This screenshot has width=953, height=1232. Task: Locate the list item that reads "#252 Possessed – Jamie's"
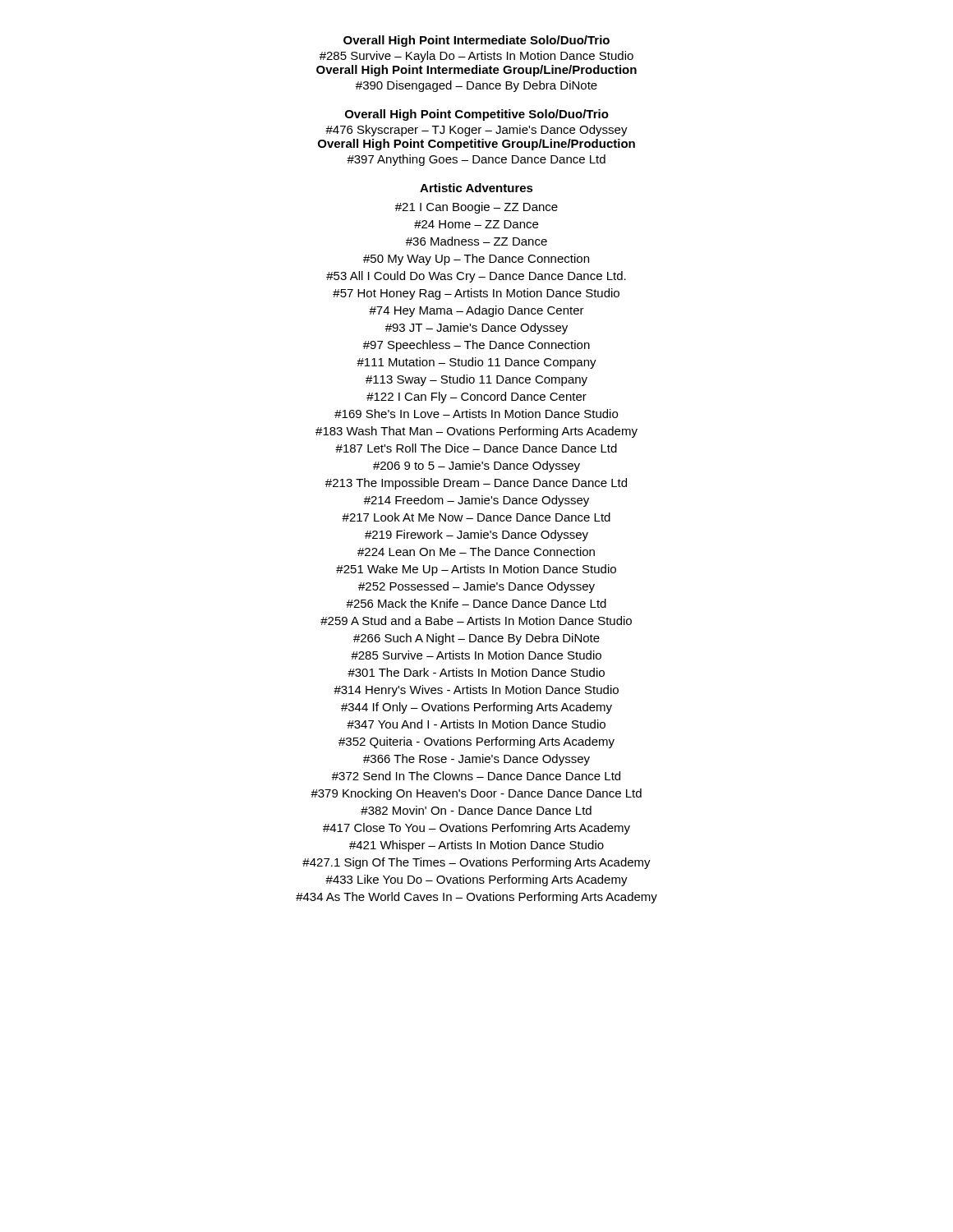(476, 586)
